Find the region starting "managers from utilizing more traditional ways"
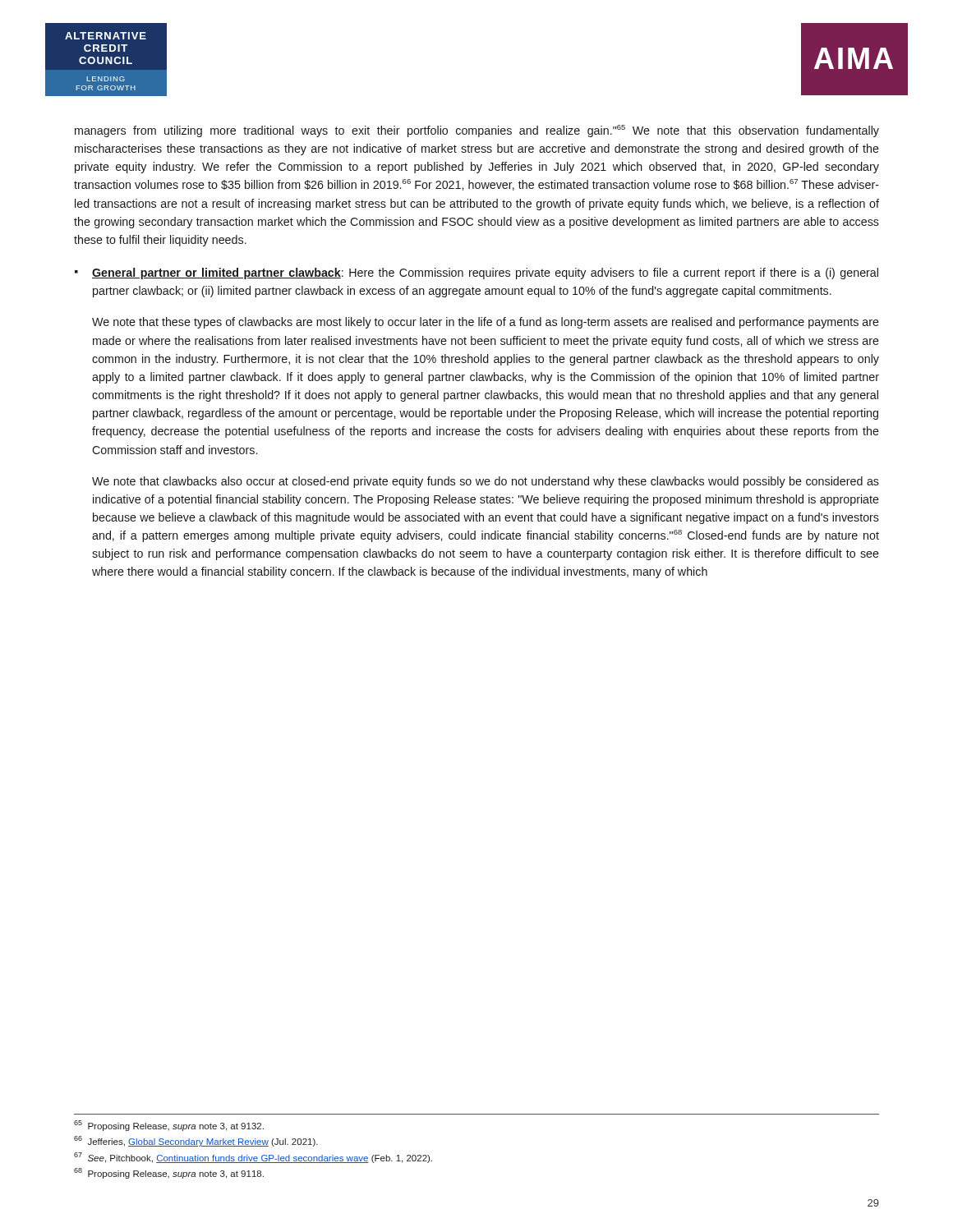This screenshot has width=953, height=1232. pos(476,184)
